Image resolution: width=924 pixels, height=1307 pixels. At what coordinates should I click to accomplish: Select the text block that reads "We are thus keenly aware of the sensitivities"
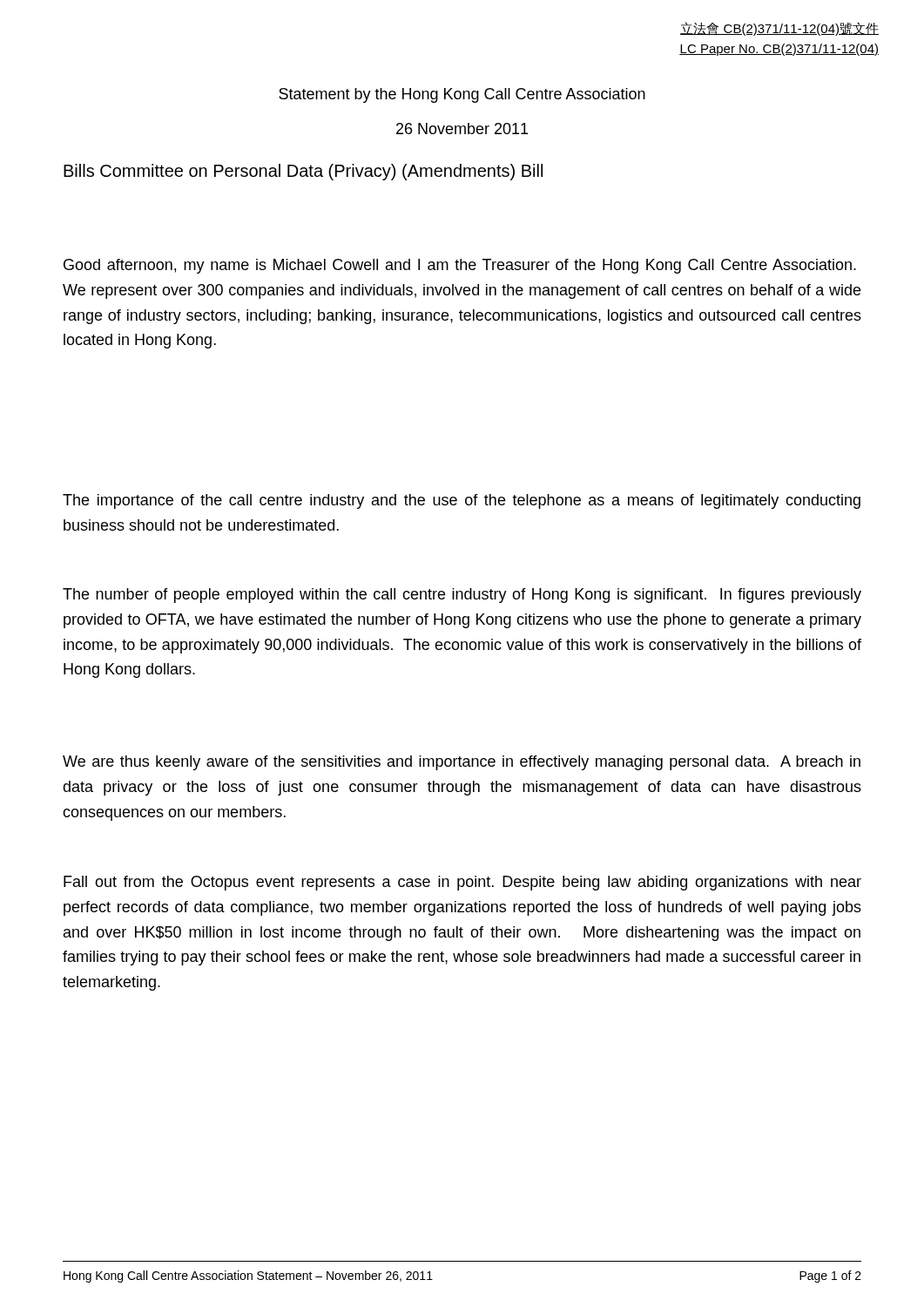point(462,787)
